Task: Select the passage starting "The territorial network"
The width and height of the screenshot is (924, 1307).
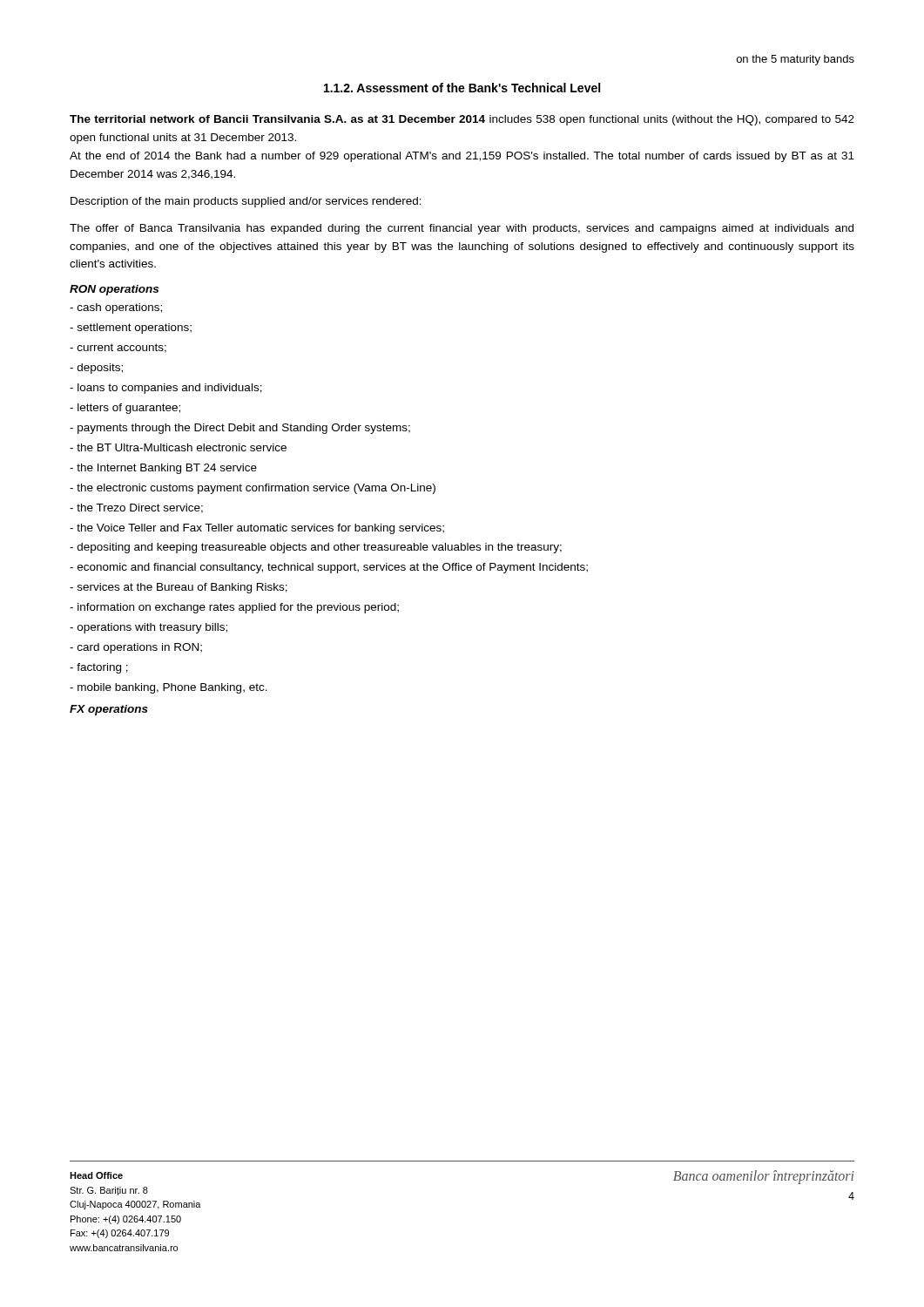Action: point(462,146)
